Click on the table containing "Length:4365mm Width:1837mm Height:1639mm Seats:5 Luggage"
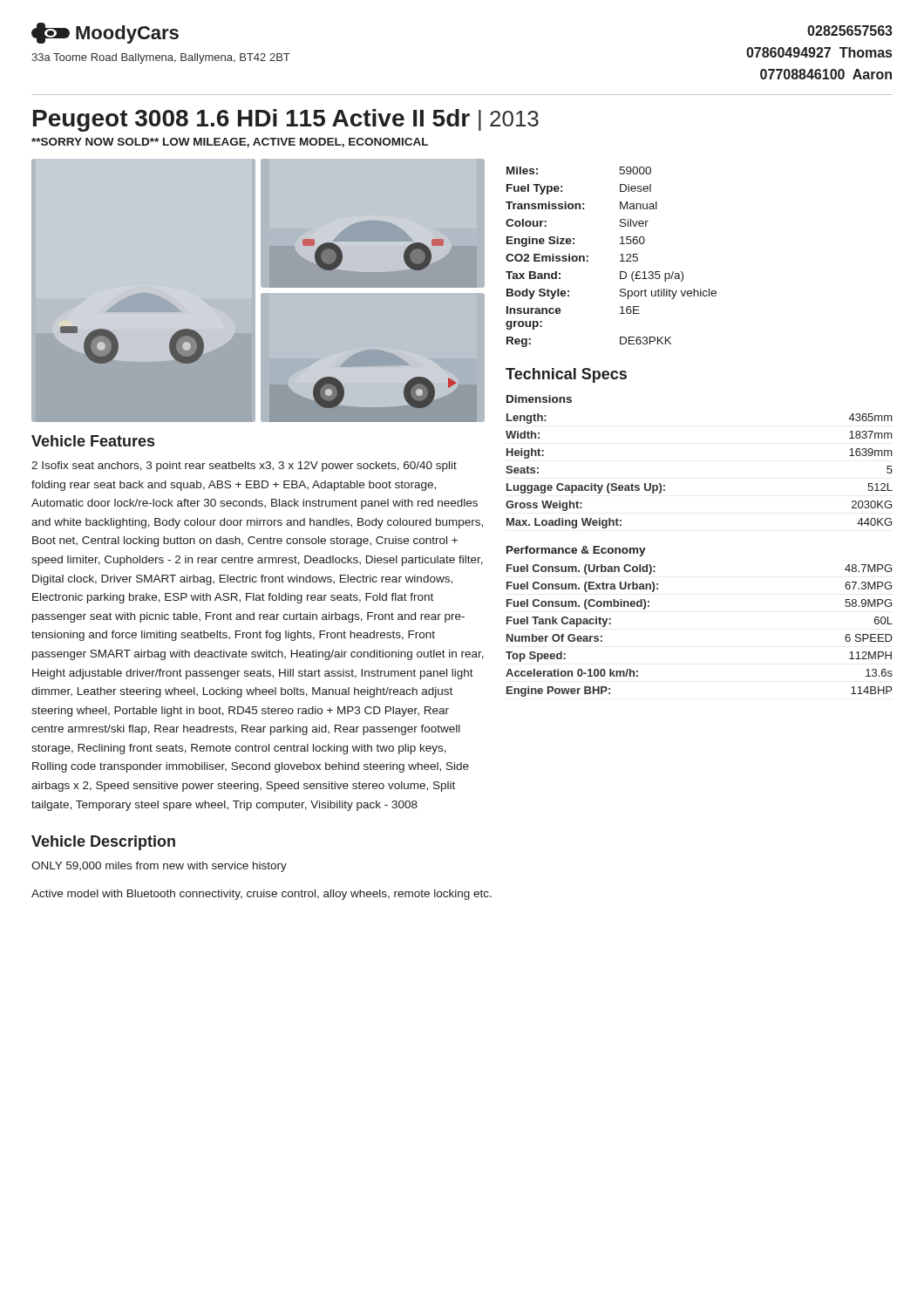924x1308 pixels. click(699, 470)
